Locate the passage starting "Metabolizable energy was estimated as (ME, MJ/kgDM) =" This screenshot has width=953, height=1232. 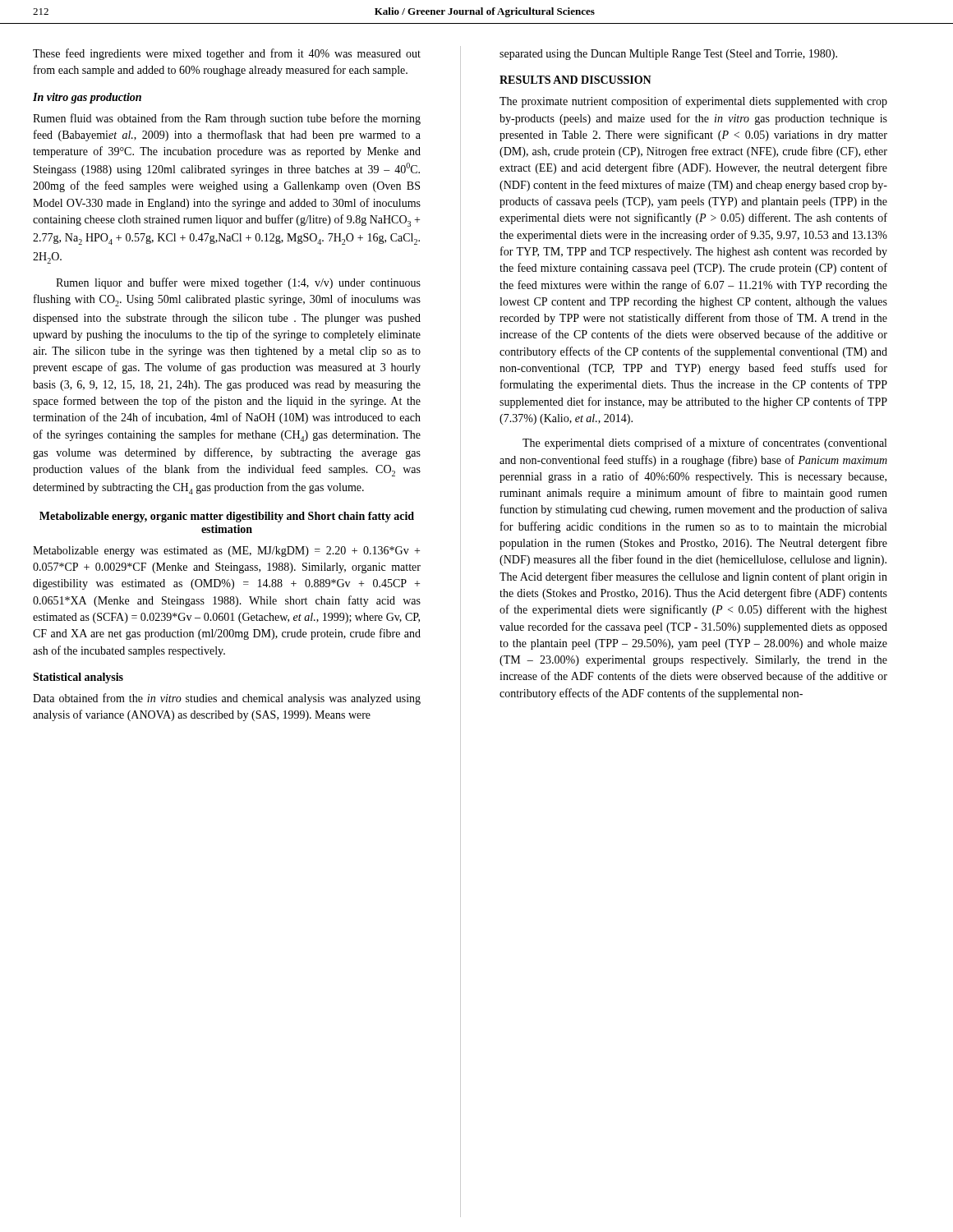(x=227, y=601)
